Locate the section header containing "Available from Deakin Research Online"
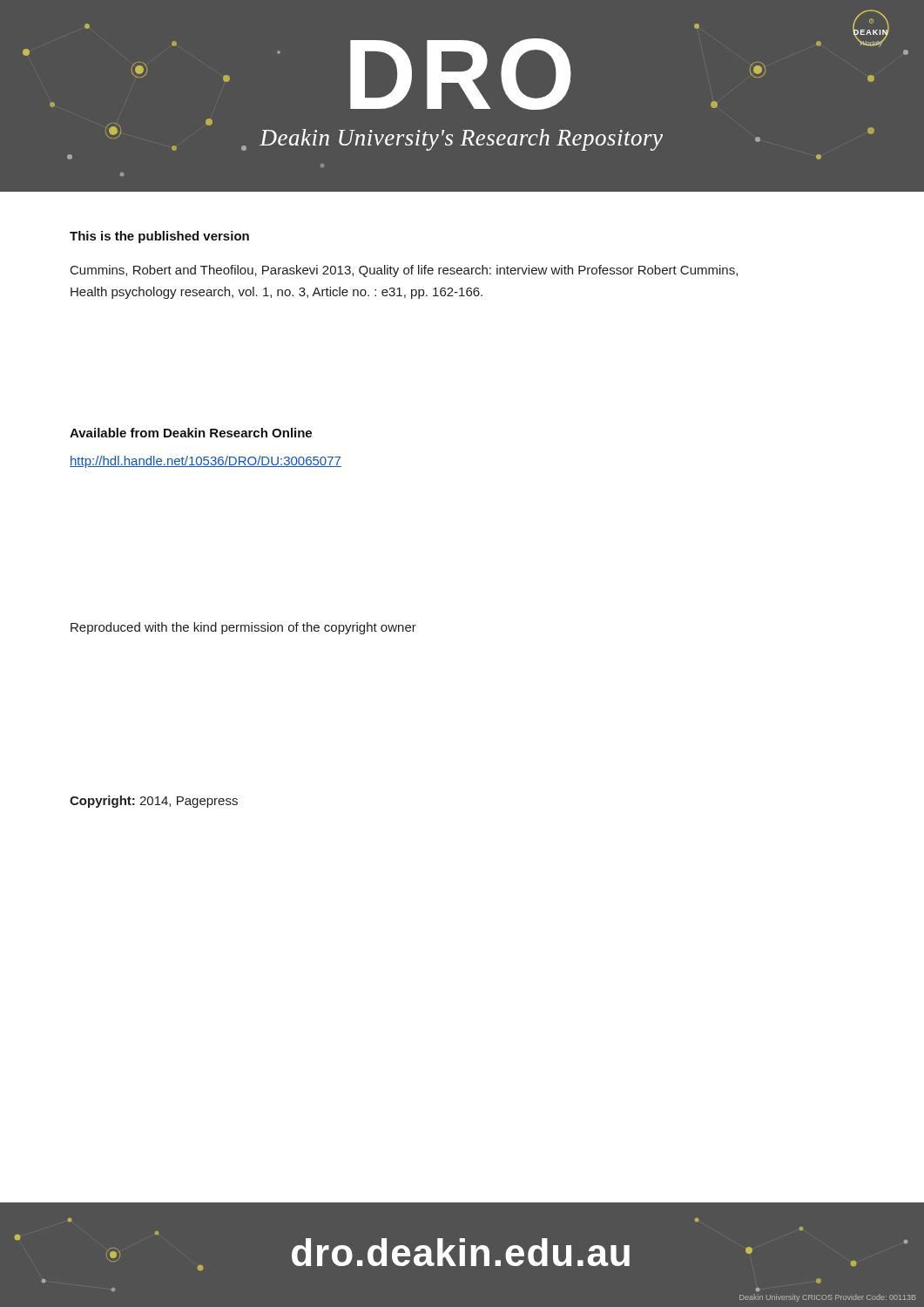 tap(191, 432)
